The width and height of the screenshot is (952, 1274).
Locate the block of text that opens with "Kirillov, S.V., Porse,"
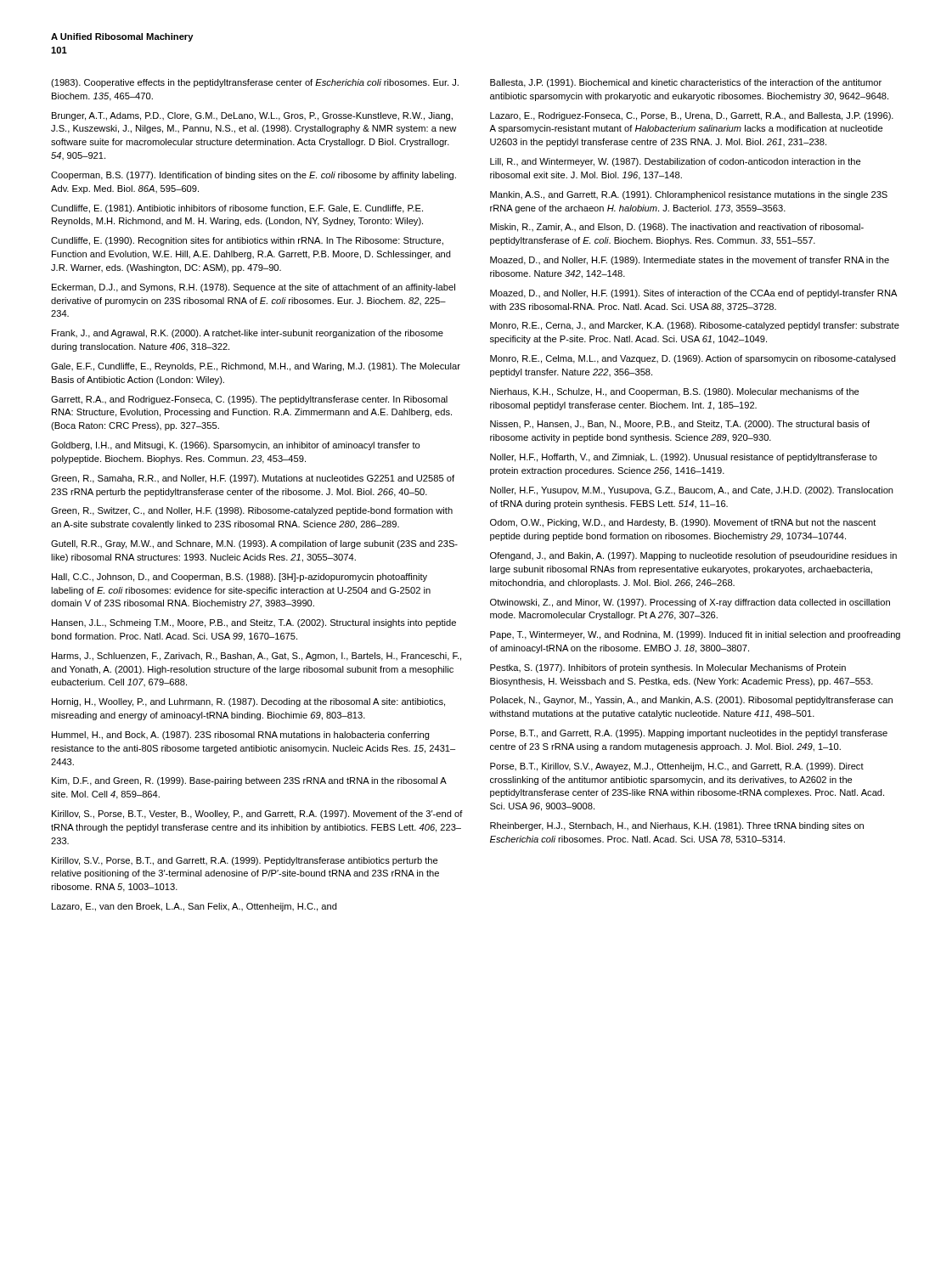click(x=245, y=874)
